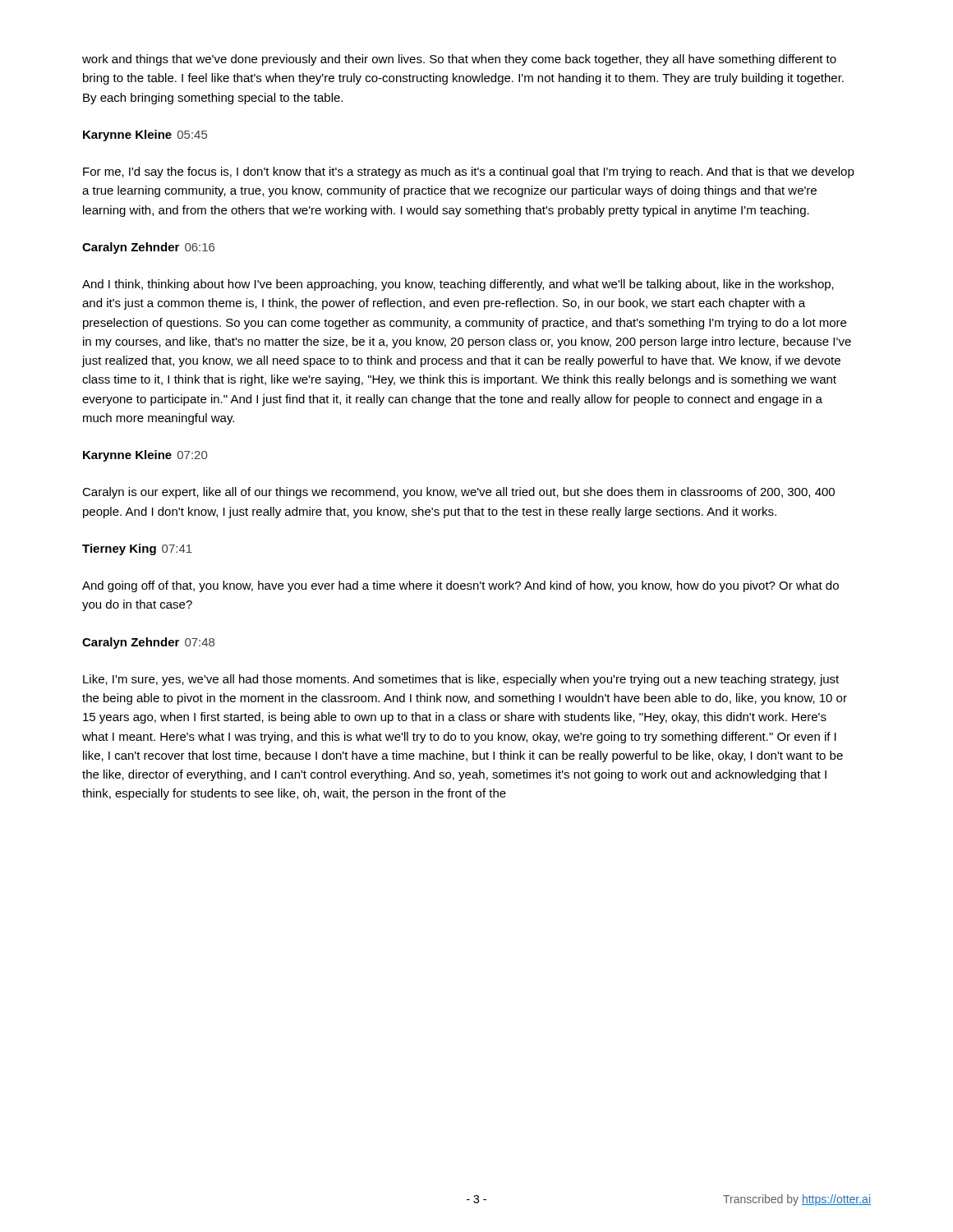Select the text block starting "And I think, thinking about how"
This screenshot has height=1232, width=953.
point(468,351)
